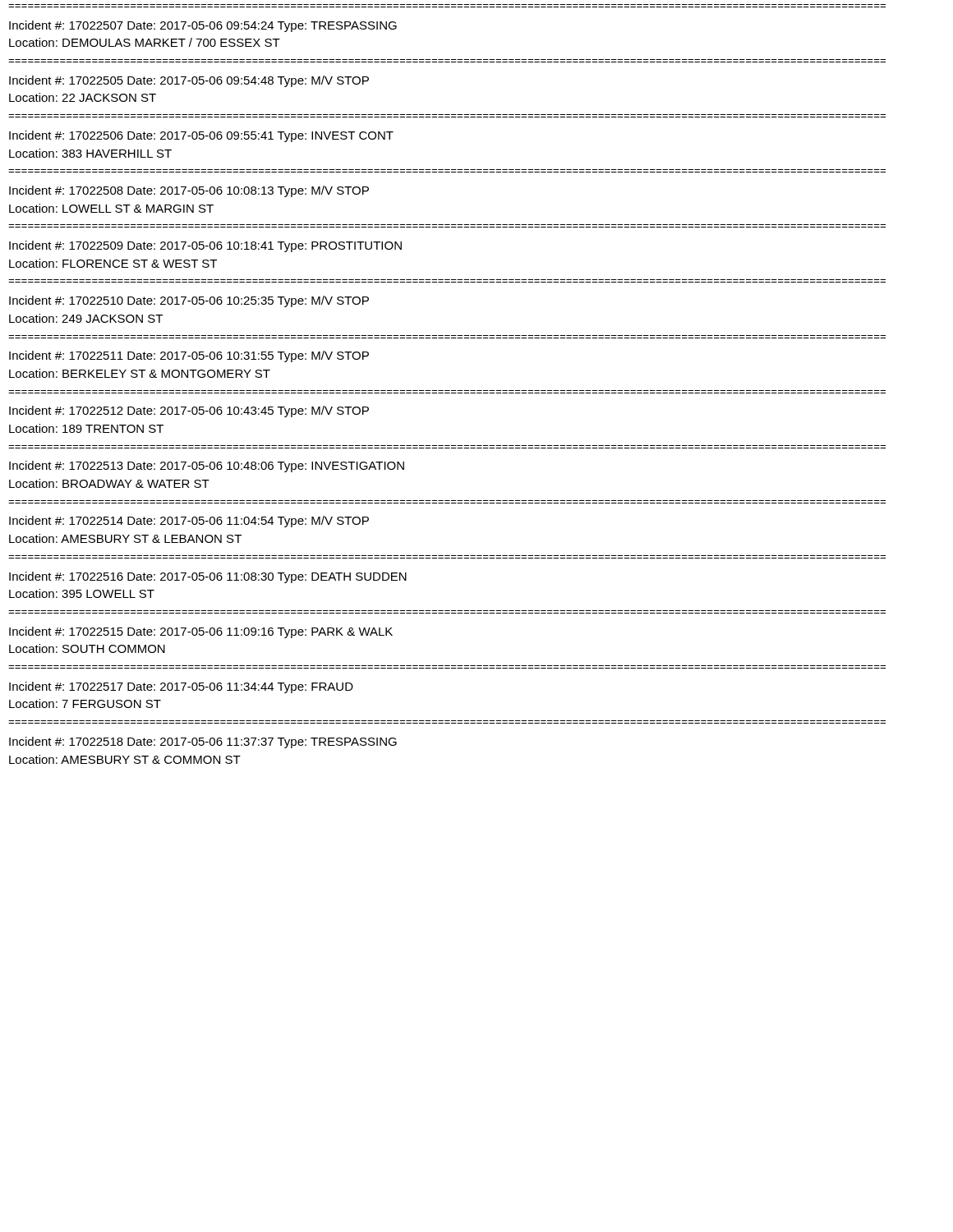Select the list item that says "Incident #: 17022515"
This screenshot has height=1232, width=953.
(201, 632)
